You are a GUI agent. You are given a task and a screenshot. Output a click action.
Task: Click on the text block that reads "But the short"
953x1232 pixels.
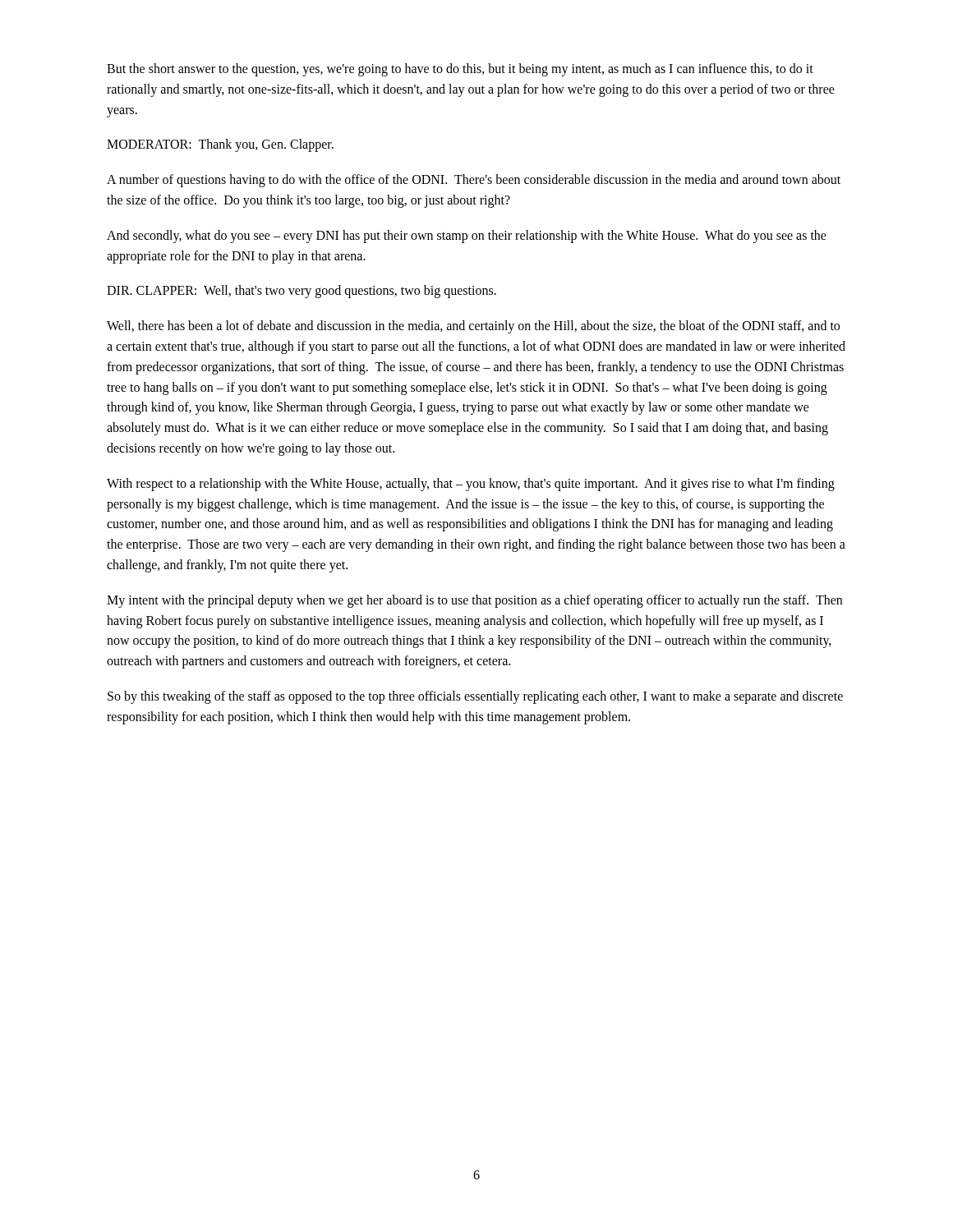[471, 89]
